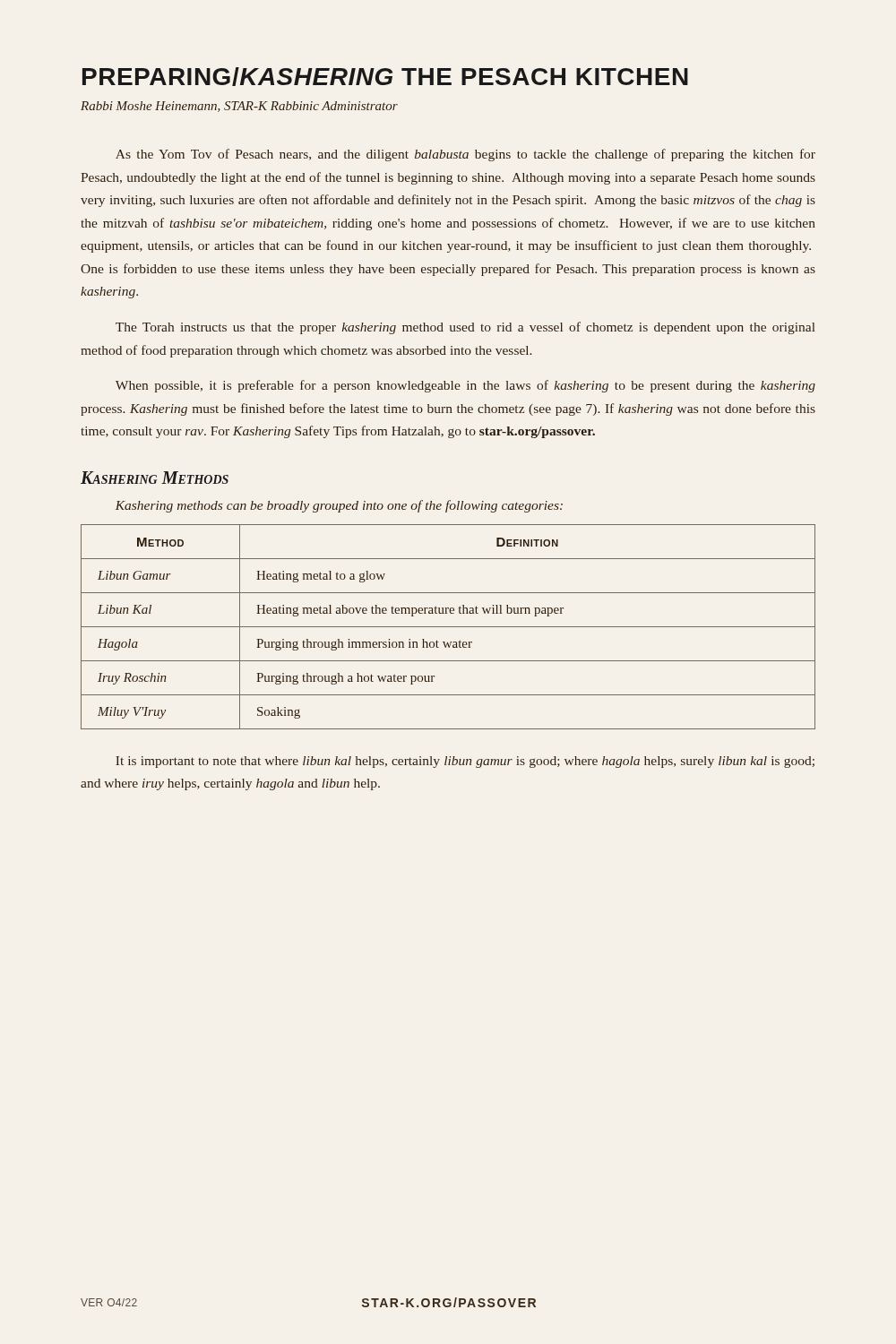Image resolution: width=896 pixels, height=1344 pixels.
Task: Find the text starting "Kashering methods can be broadly grouped"
Action: click(448, 505)
